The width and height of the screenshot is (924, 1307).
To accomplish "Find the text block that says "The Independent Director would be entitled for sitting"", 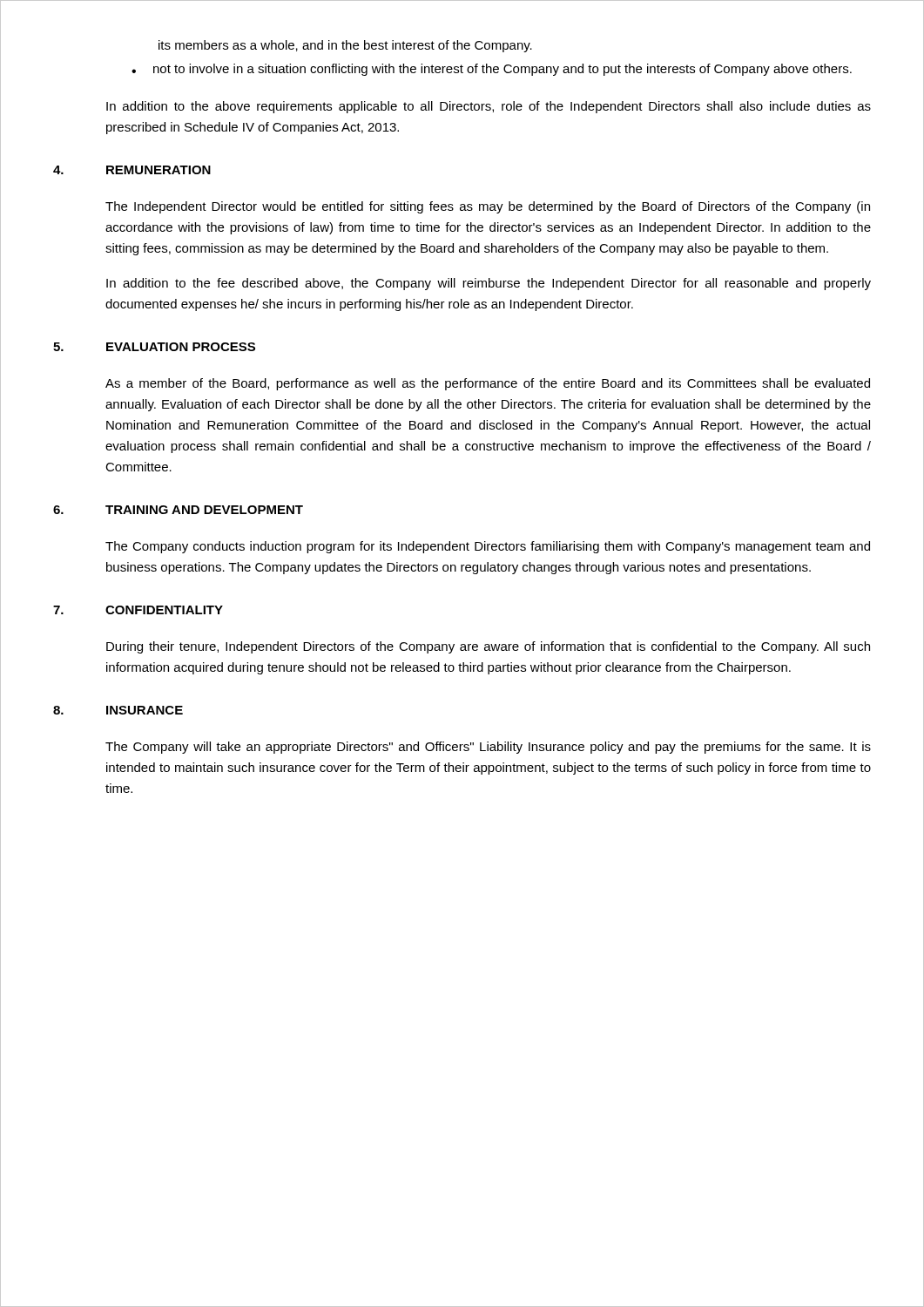I will coord(488,227).
